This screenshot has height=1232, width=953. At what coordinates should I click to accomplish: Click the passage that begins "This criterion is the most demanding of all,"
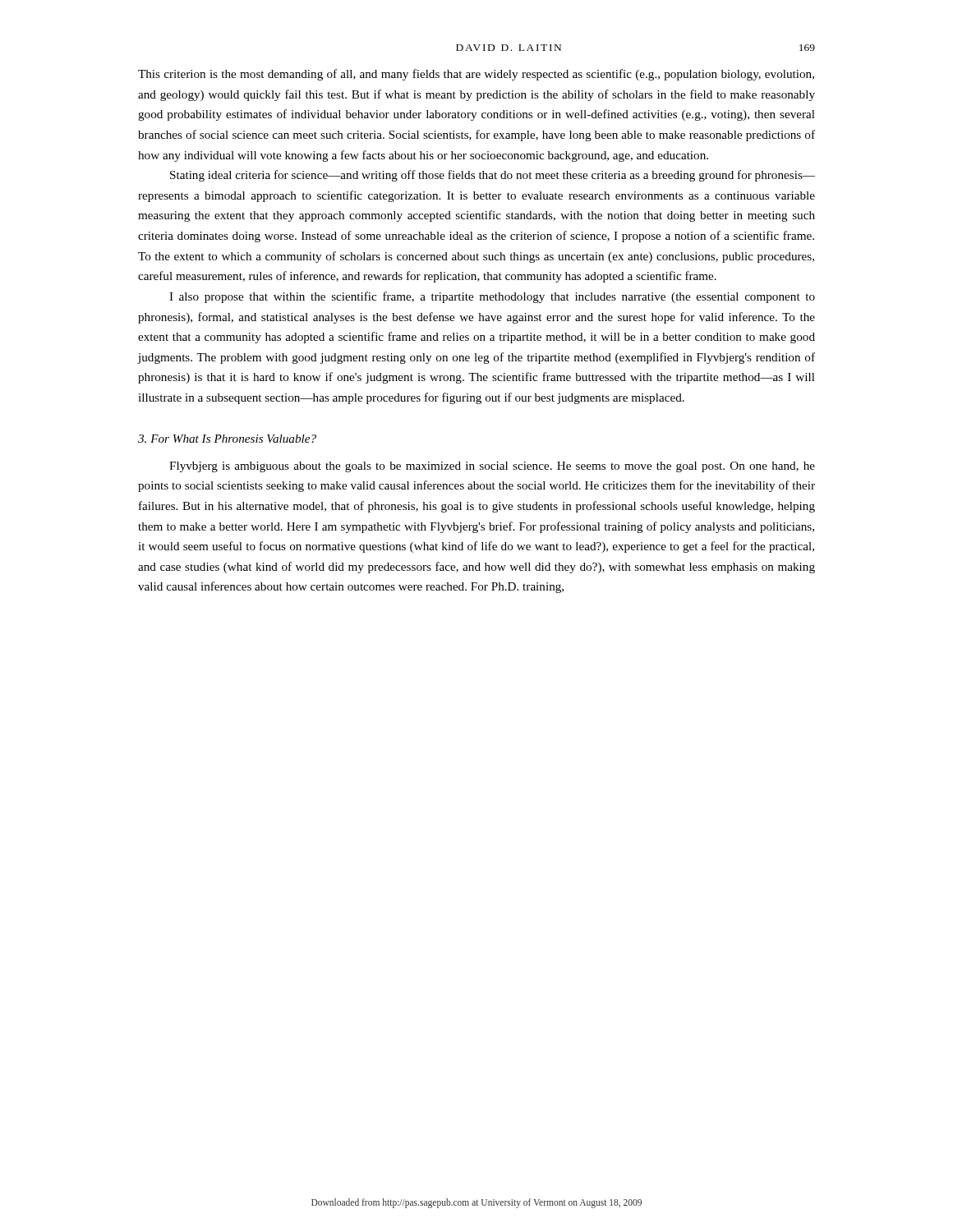pos(476,115)
